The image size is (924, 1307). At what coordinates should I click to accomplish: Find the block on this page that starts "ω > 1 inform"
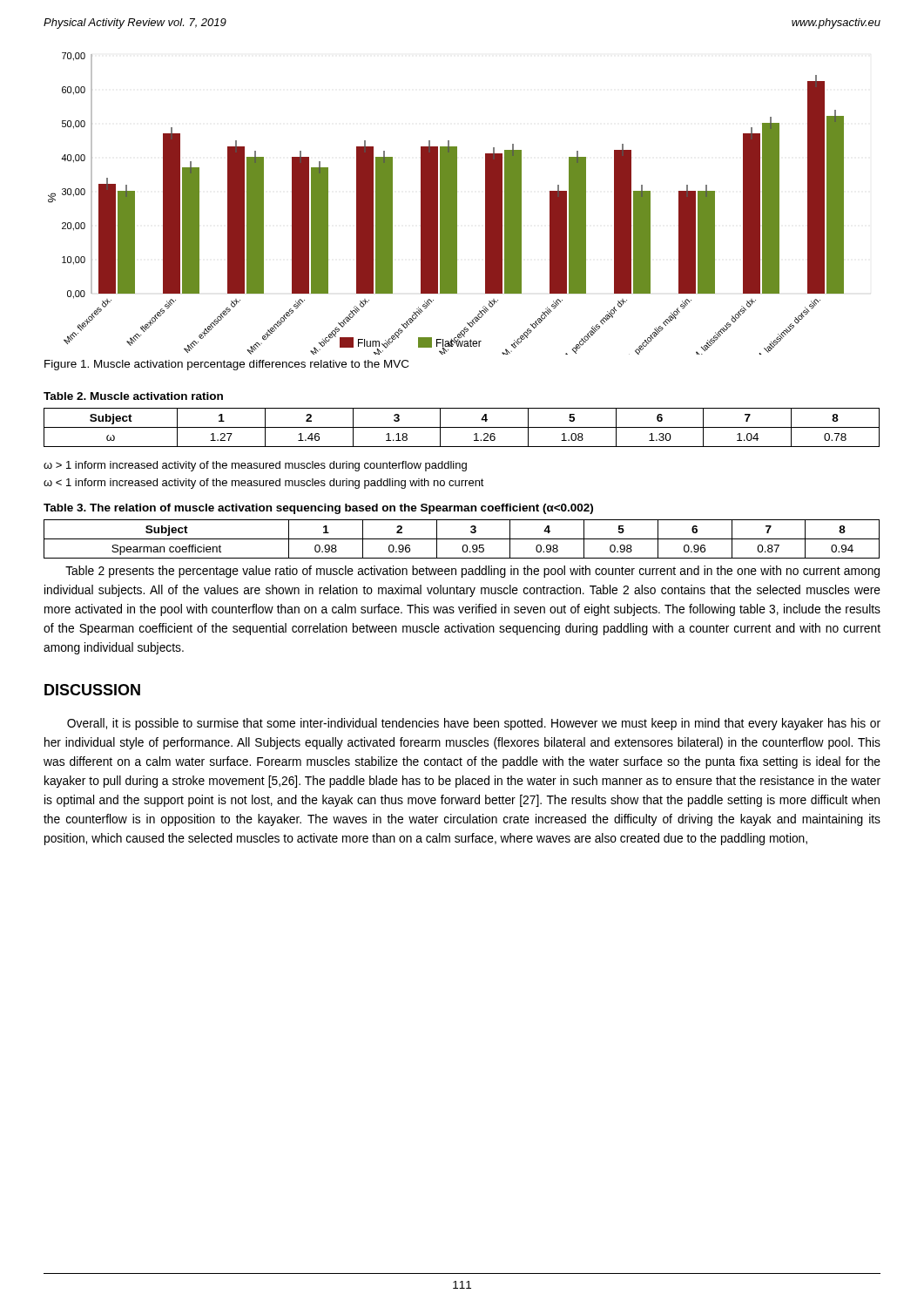pos(264,473)
